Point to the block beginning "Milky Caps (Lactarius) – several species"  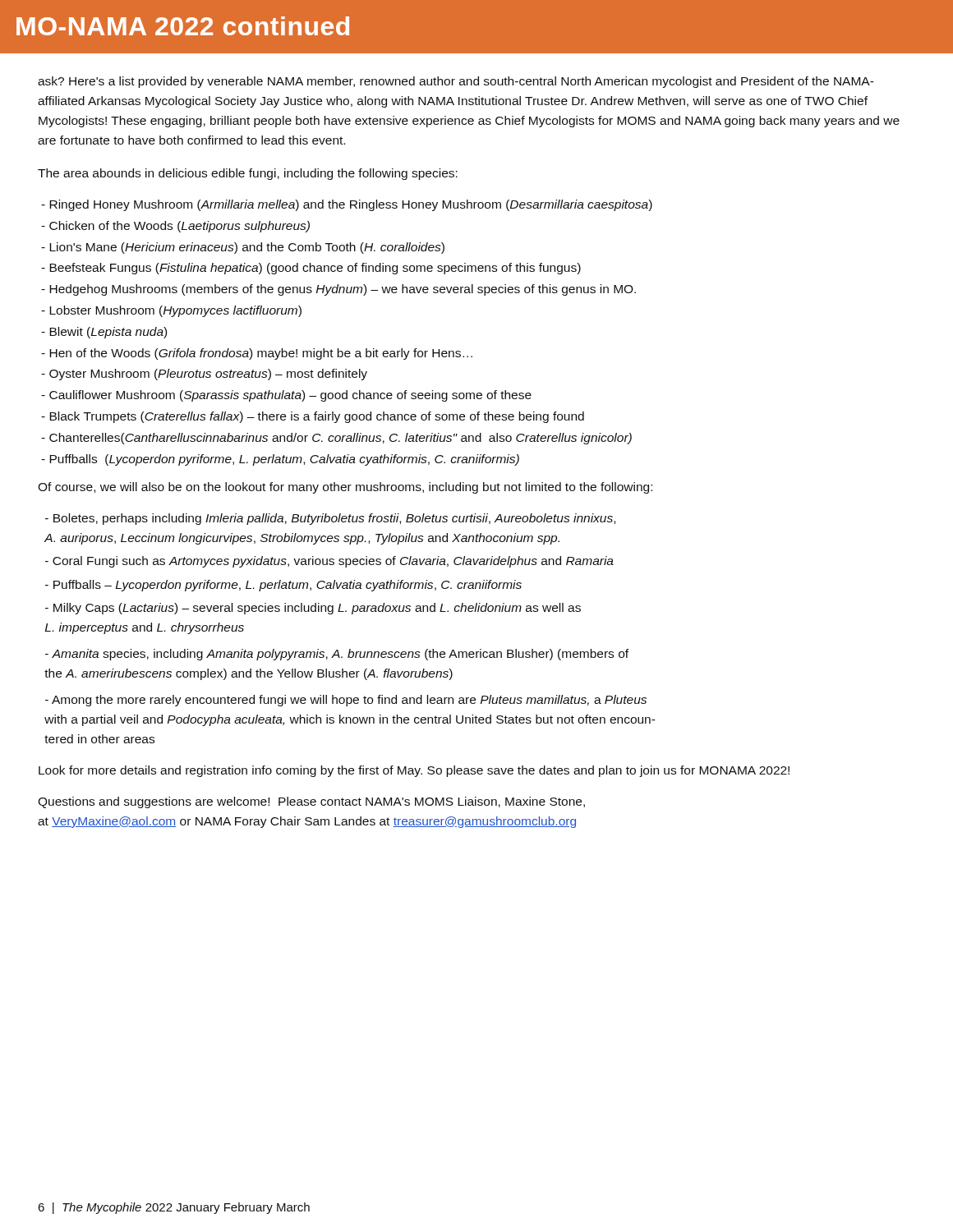[x=311, y=617]
